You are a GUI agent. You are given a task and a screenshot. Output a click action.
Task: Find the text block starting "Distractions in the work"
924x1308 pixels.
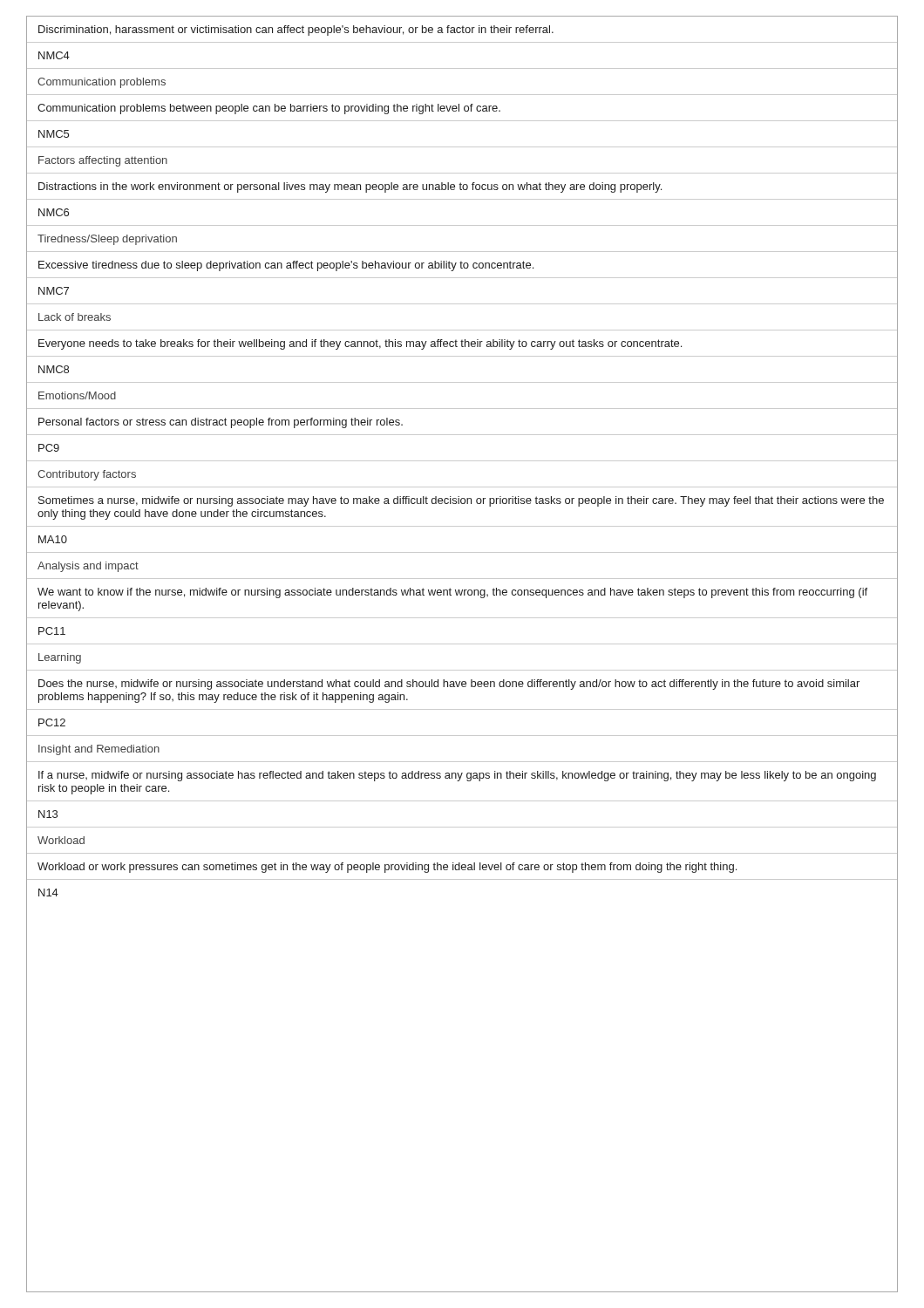coord(350,186)
